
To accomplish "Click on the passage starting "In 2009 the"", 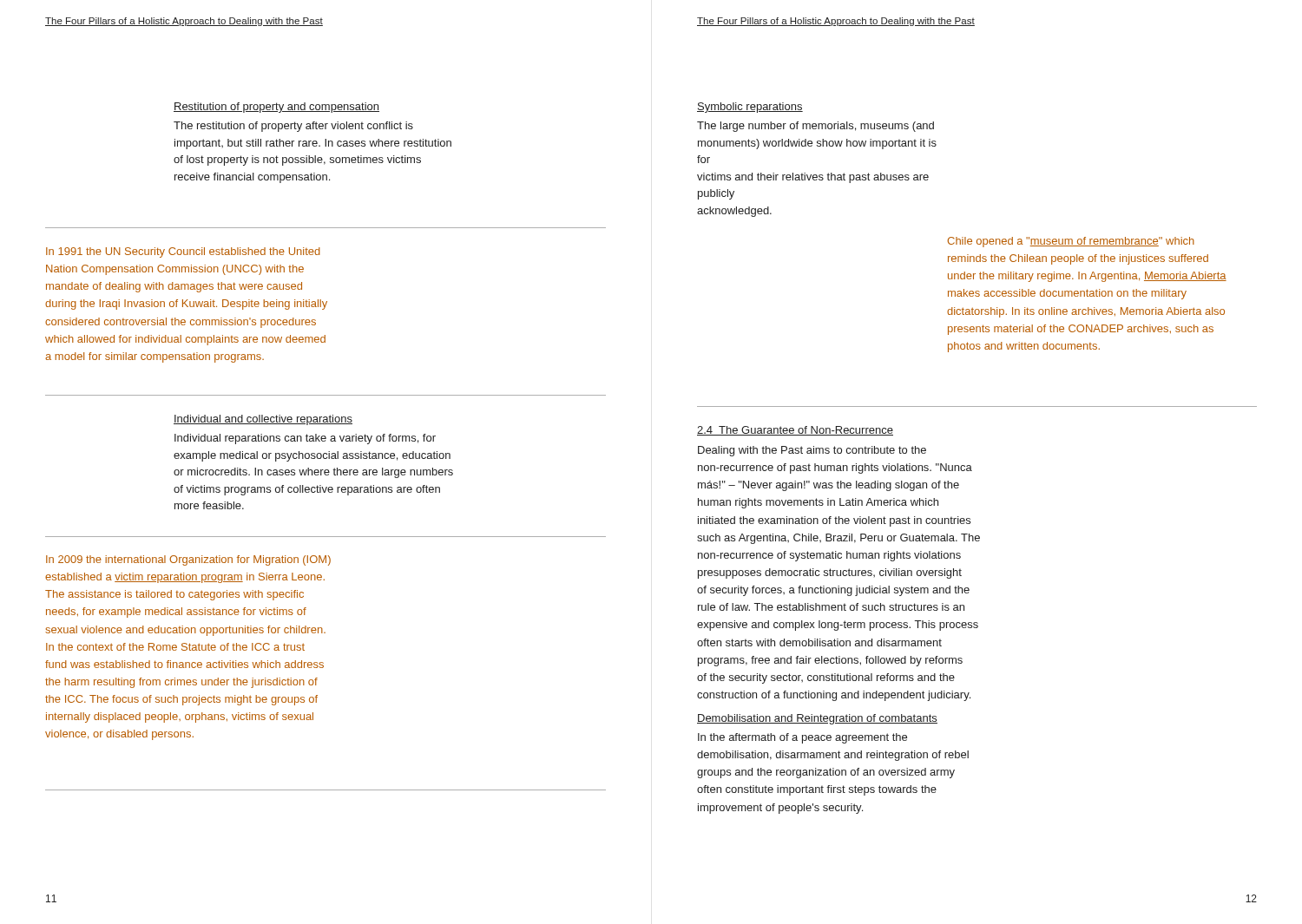I will pyautogui.click(x=188, y=560).
